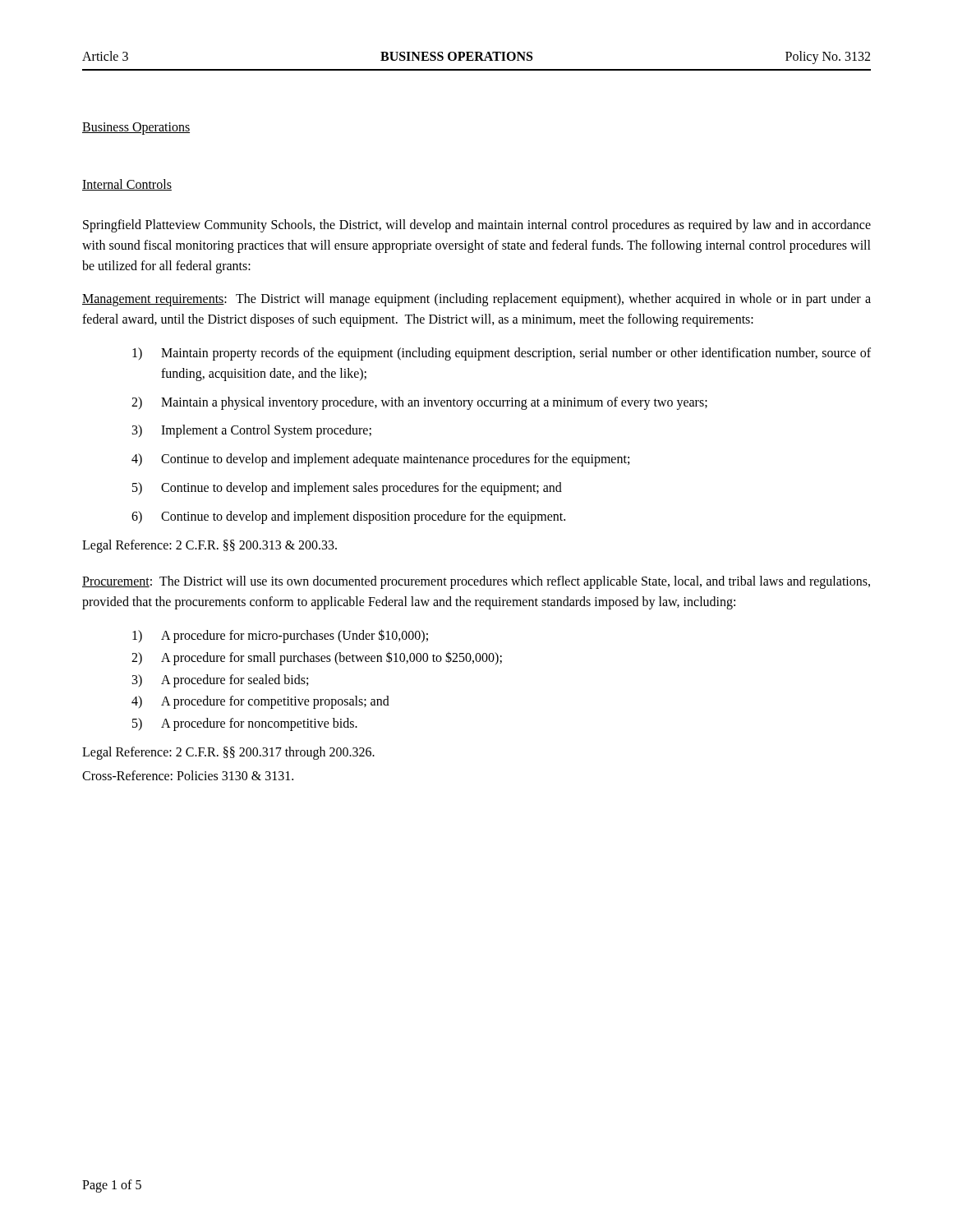Click on the element starting "2) A procedure for small purchases"
The height and width of the screenshot is (1232, 953).
(317, 658)
